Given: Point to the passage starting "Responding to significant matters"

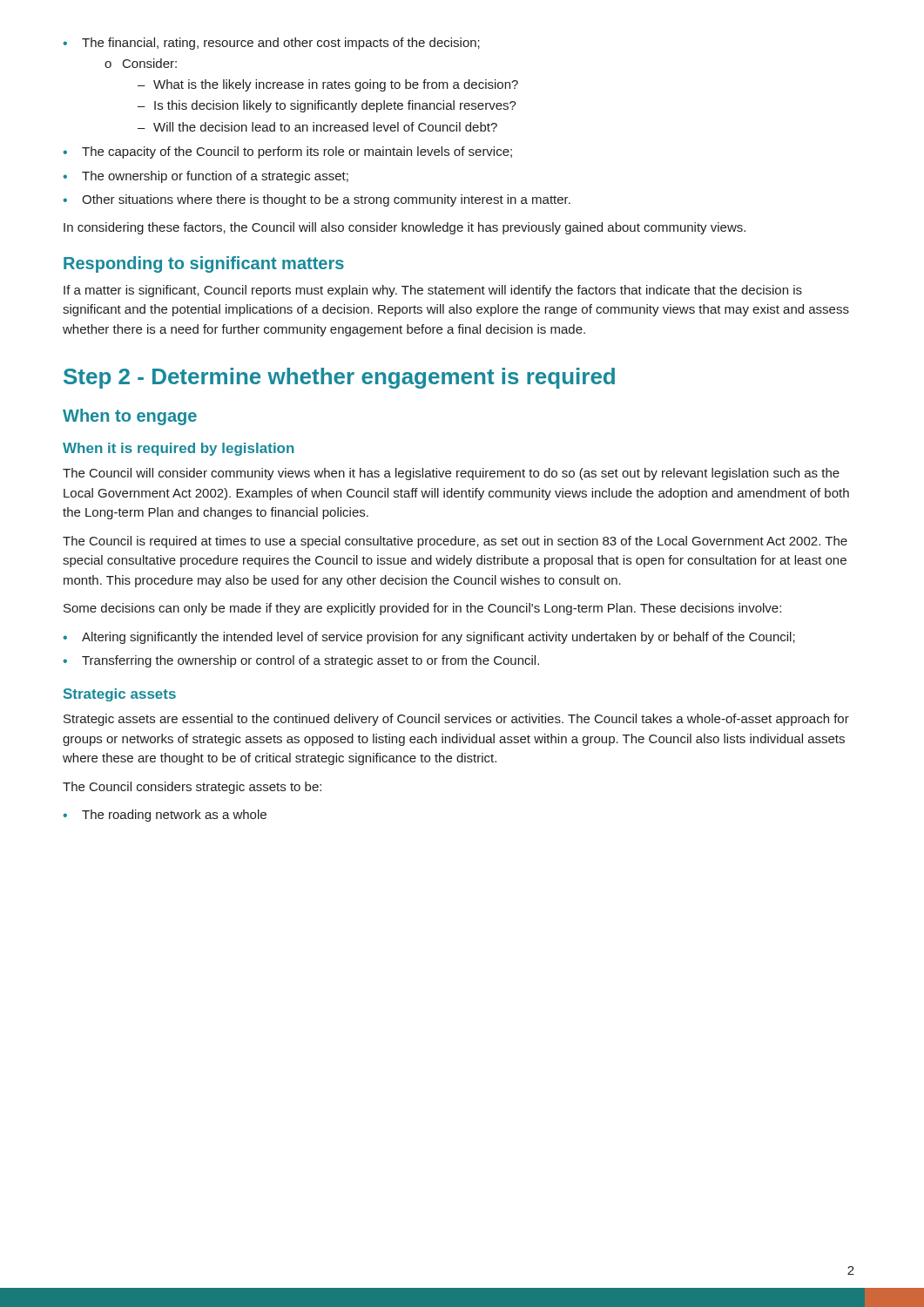Looking at the screenshot, I should point(204,263).
